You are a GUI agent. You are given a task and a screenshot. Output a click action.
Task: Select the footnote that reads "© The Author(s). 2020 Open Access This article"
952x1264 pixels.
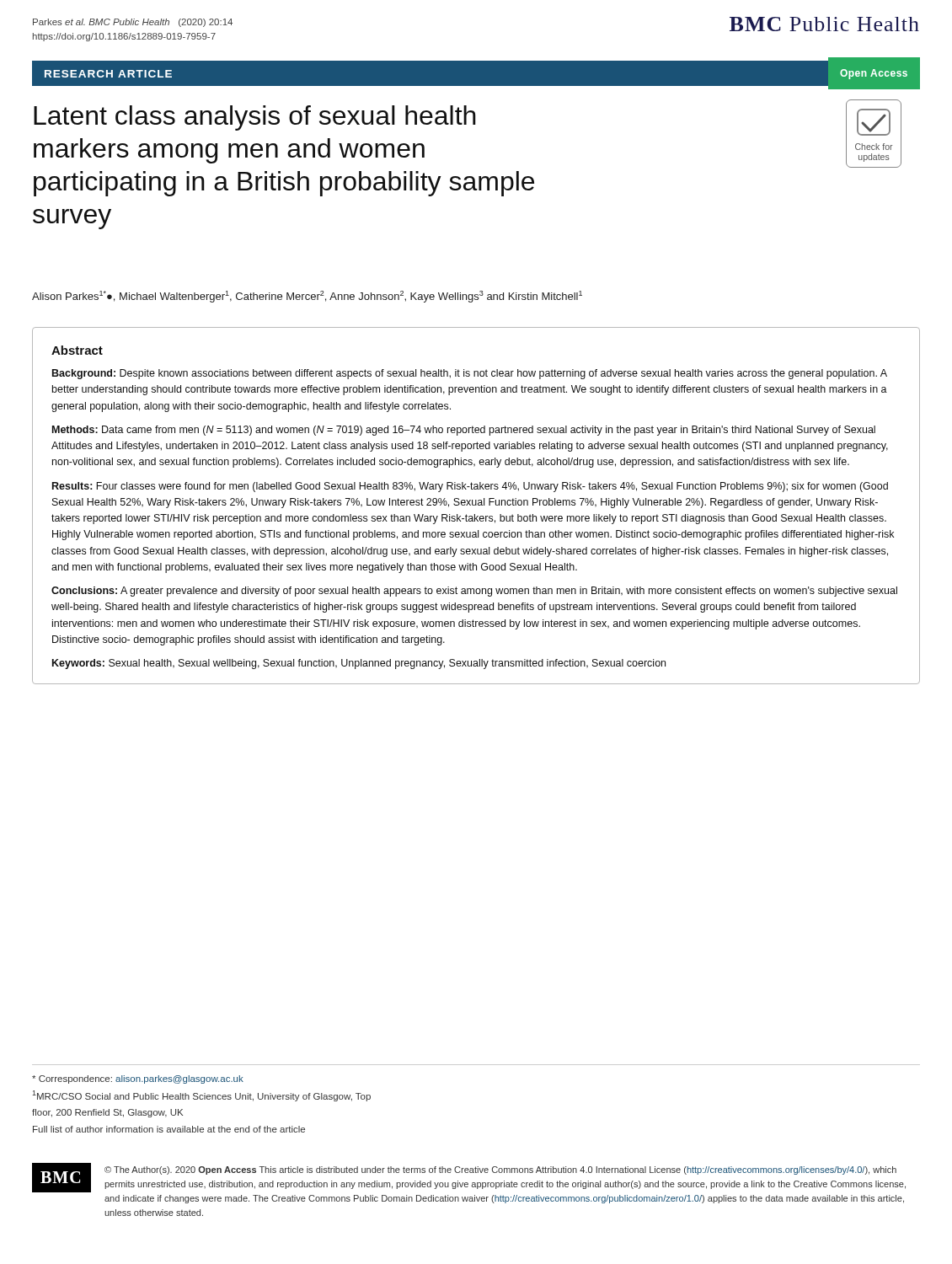pyautogui.click(x=505, y=1191)
